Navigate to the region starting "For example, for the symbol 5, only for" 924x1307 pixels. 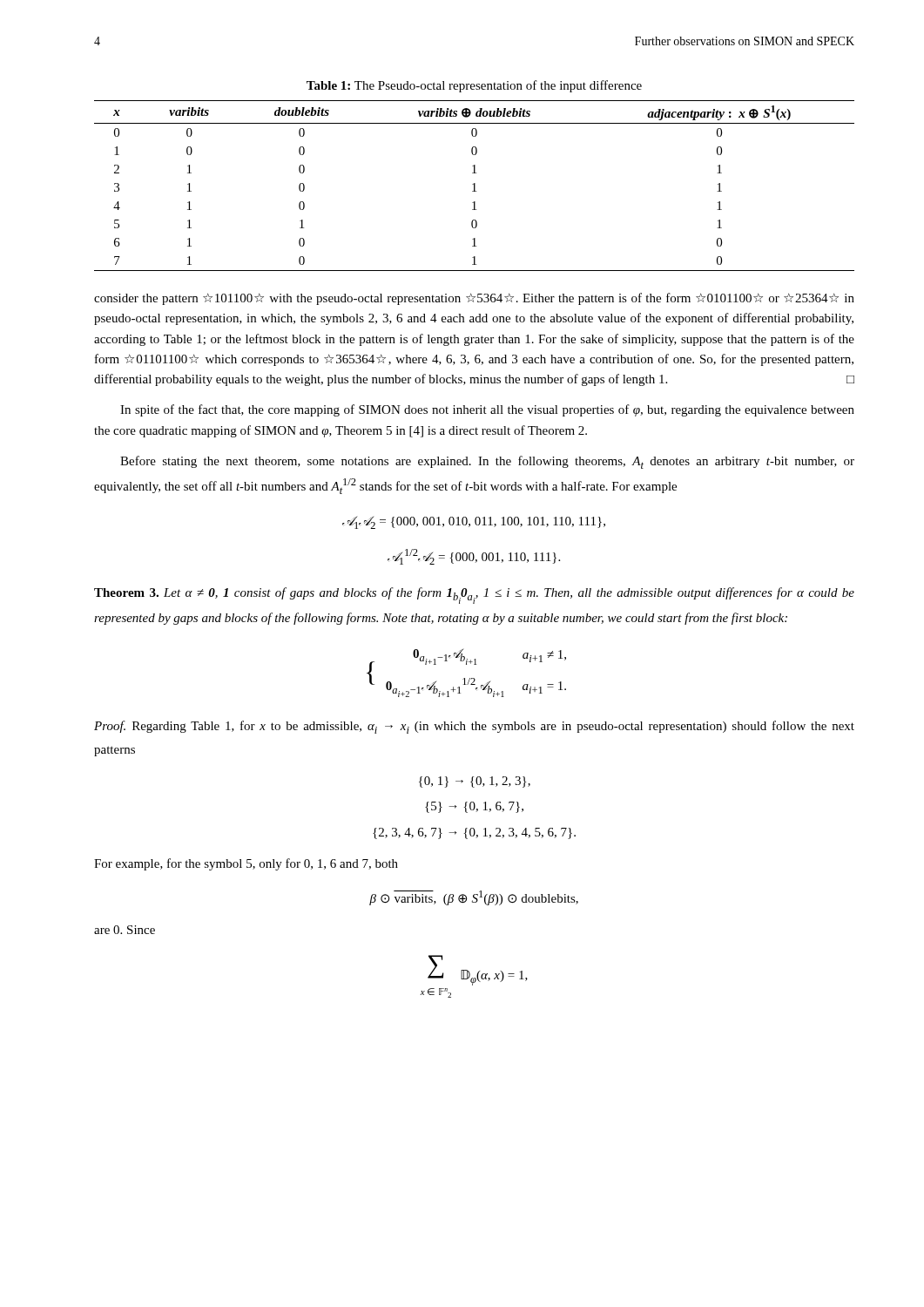[x=246, y=864]
